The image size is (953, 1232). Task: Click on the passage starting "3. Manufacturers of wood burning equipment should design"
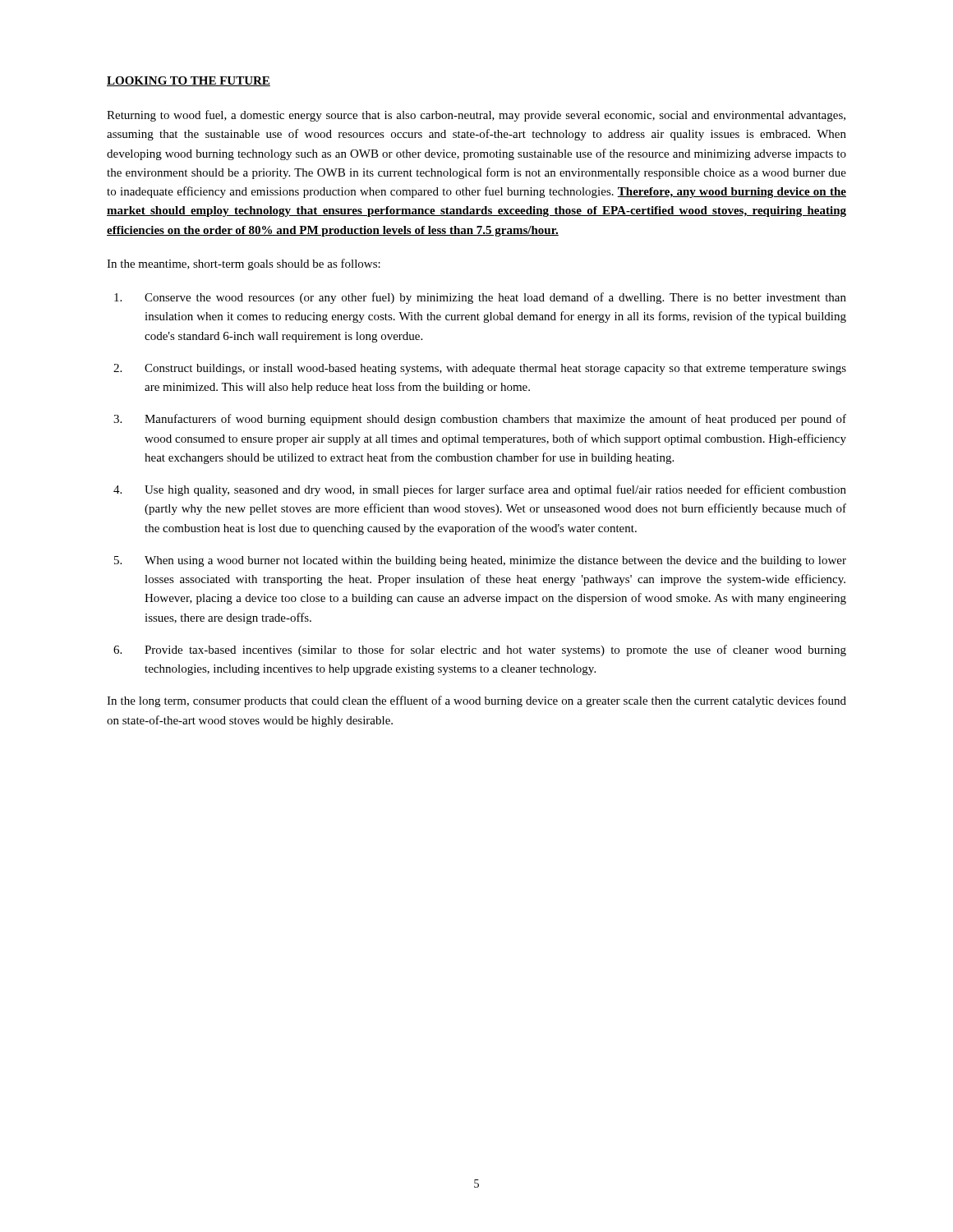pyautogui.click(x=476, y=439)
